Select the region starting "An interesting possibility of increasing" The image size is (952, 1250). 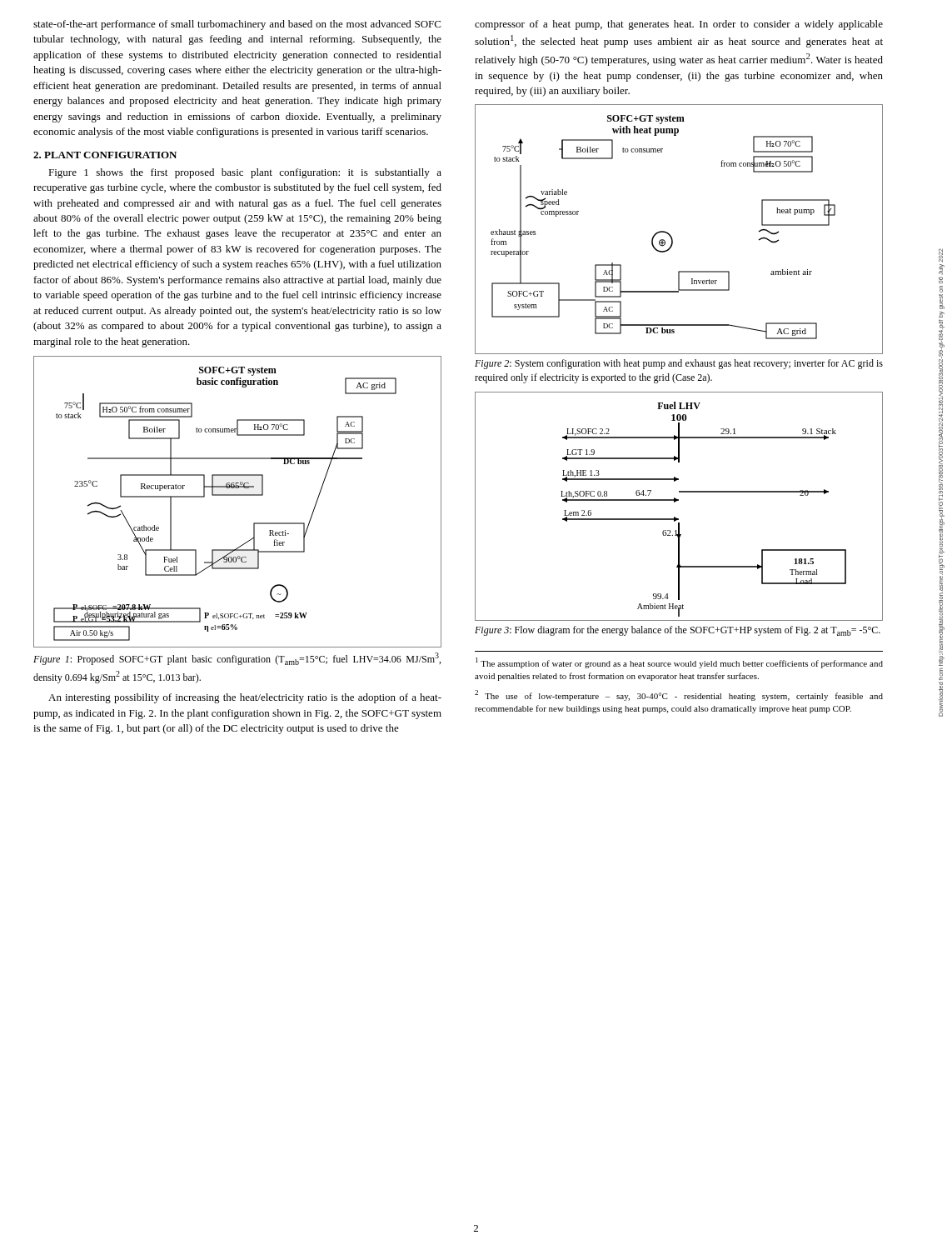point(237,713)
